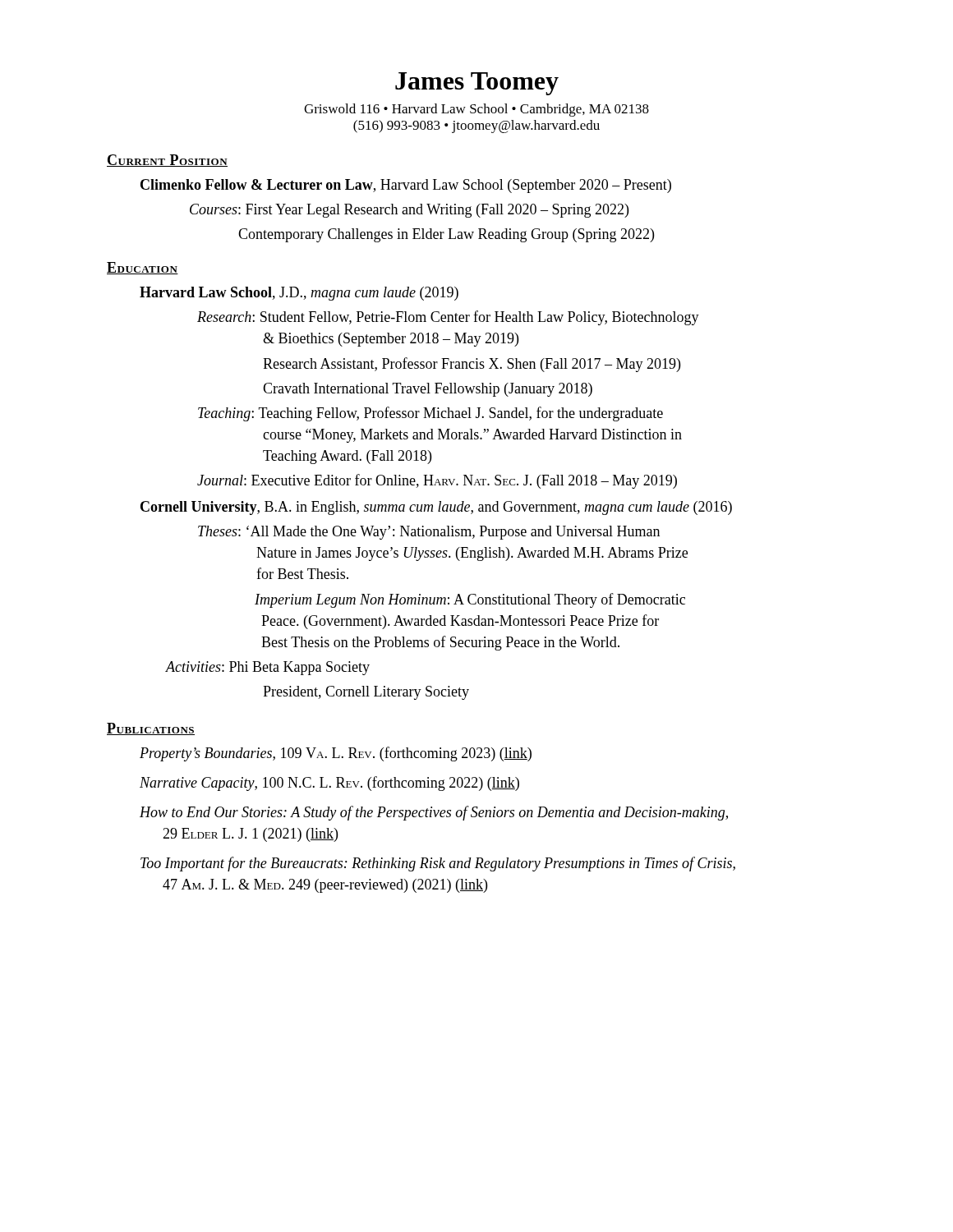Point to the text starting "Research Assistant, Professor Francis X. Shen (Fall 2017"
The image size is (953, 1232).
tap(472, 364)
